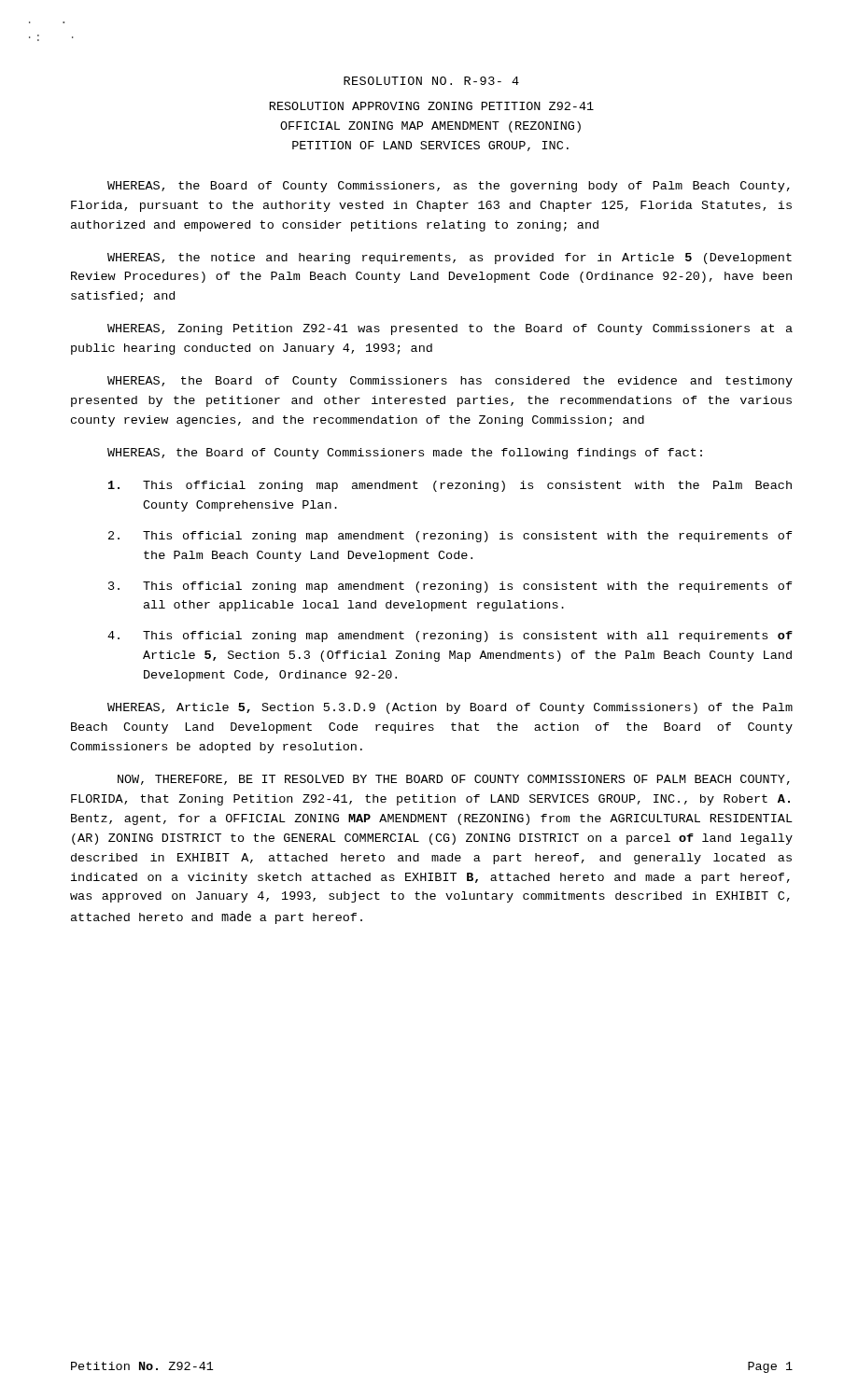Find the block on this page that starts "WHEREAS, the notice and"
Image resolution: width=858 pixels, height=1400 pixels.
coord(431,277)
